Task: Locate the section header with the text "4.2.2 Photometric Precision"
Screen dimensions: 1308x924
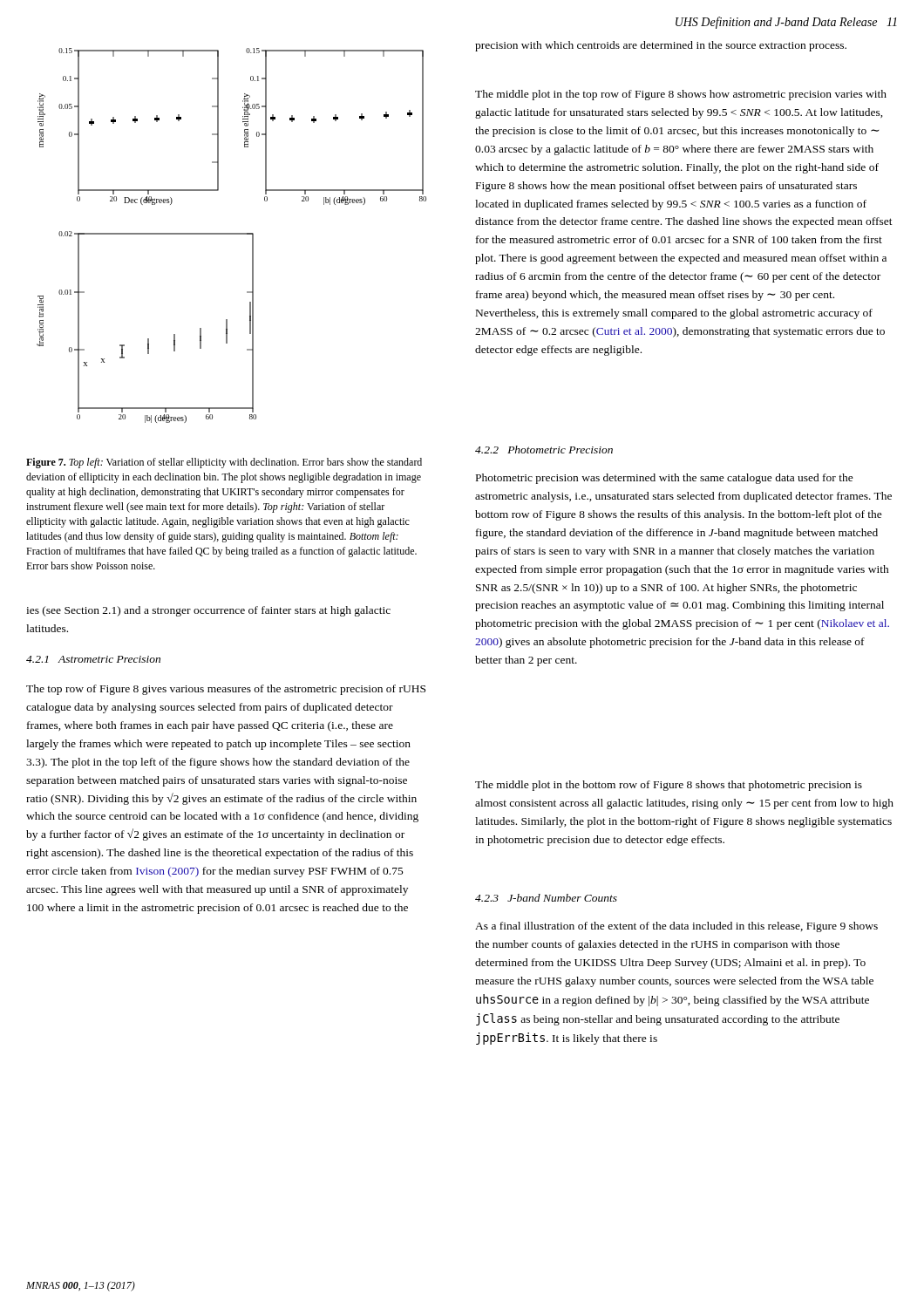Action: click(x=544, y=450)
